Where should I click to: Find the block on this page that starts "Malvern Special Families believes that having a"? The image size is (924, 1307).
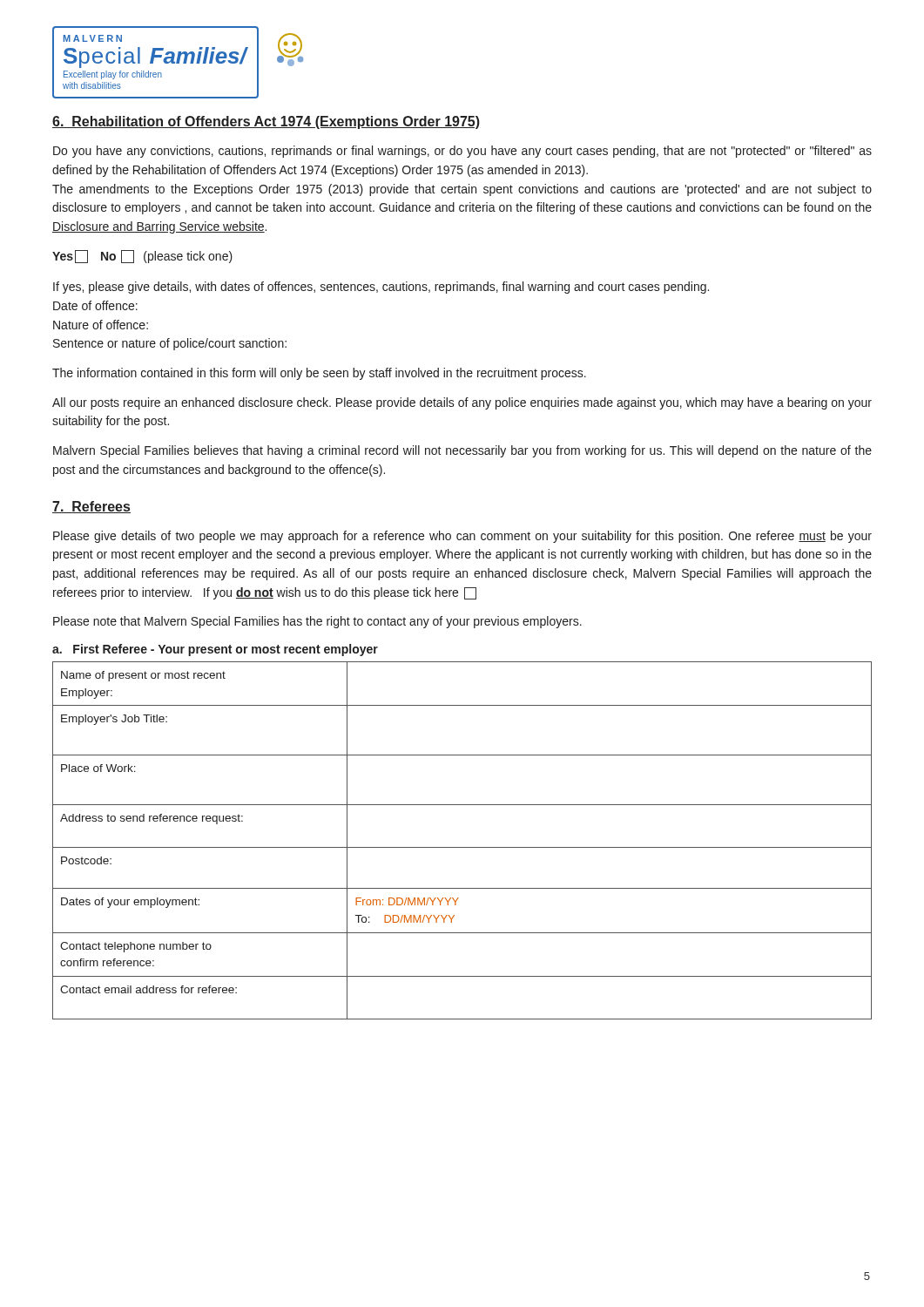(x=462, y=460)
